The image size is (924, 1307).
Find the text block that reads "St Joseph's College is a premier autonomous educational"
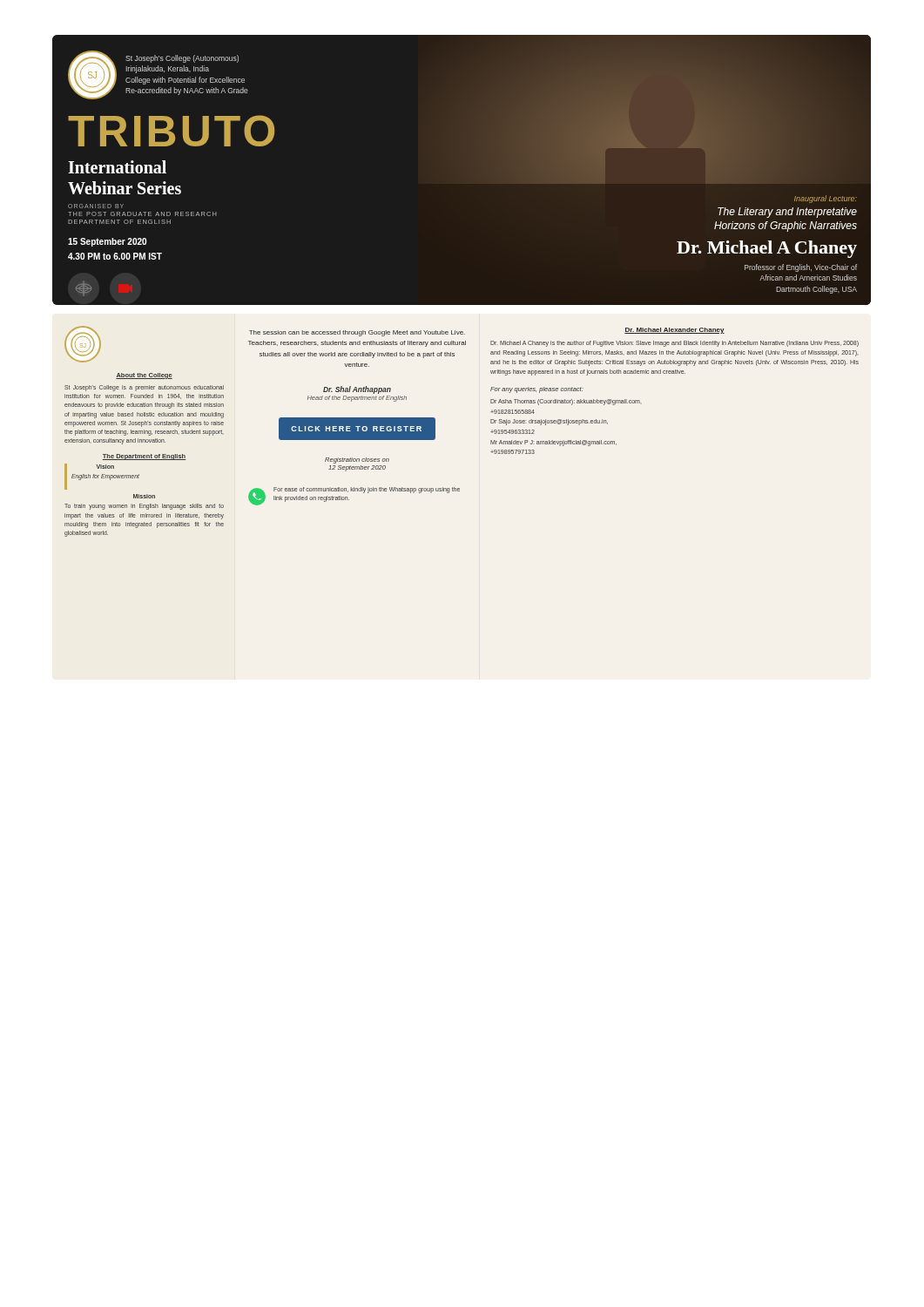(144, 414)
